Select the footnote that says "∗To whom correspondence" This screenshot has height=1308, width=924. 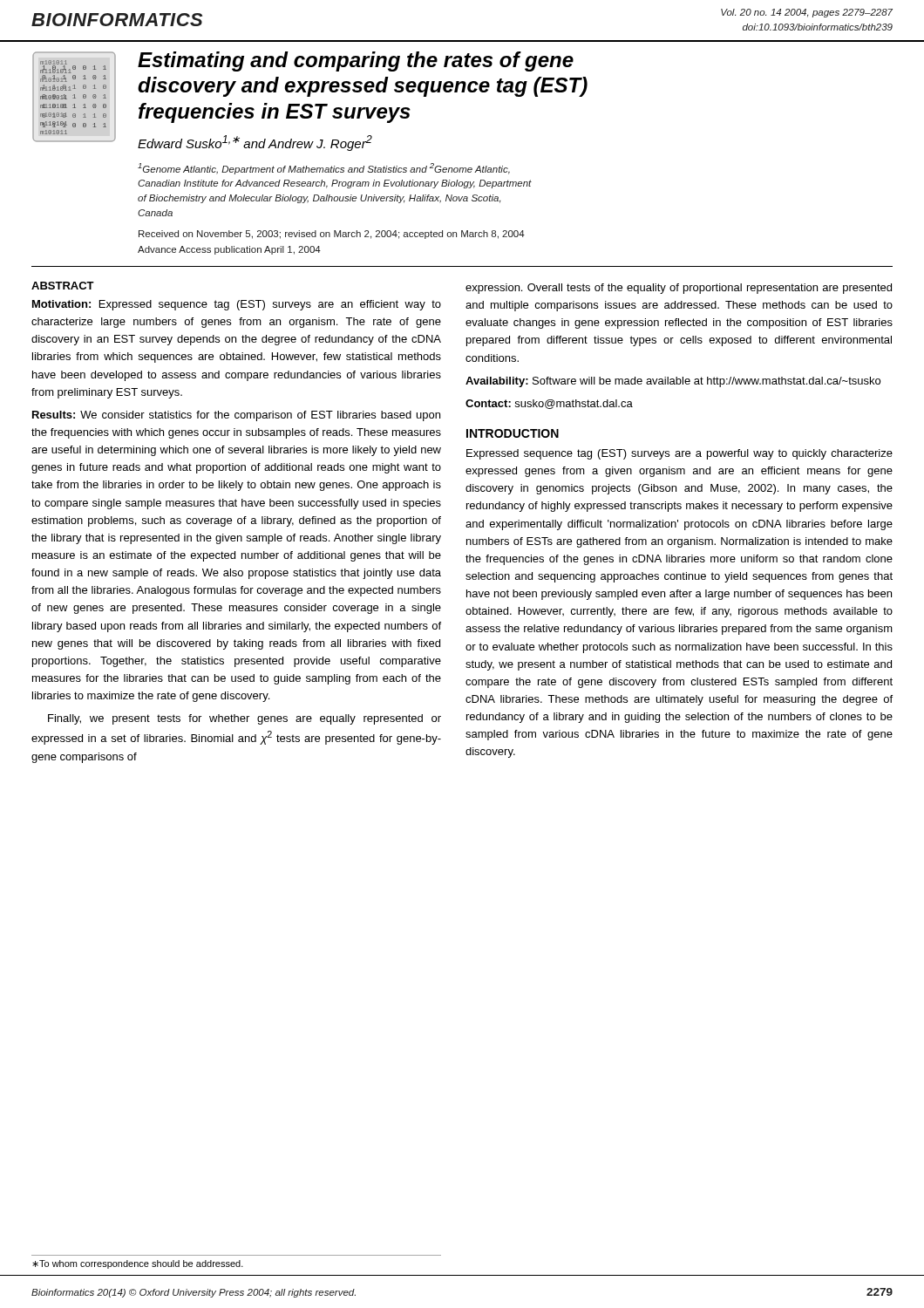[137, 1264]
